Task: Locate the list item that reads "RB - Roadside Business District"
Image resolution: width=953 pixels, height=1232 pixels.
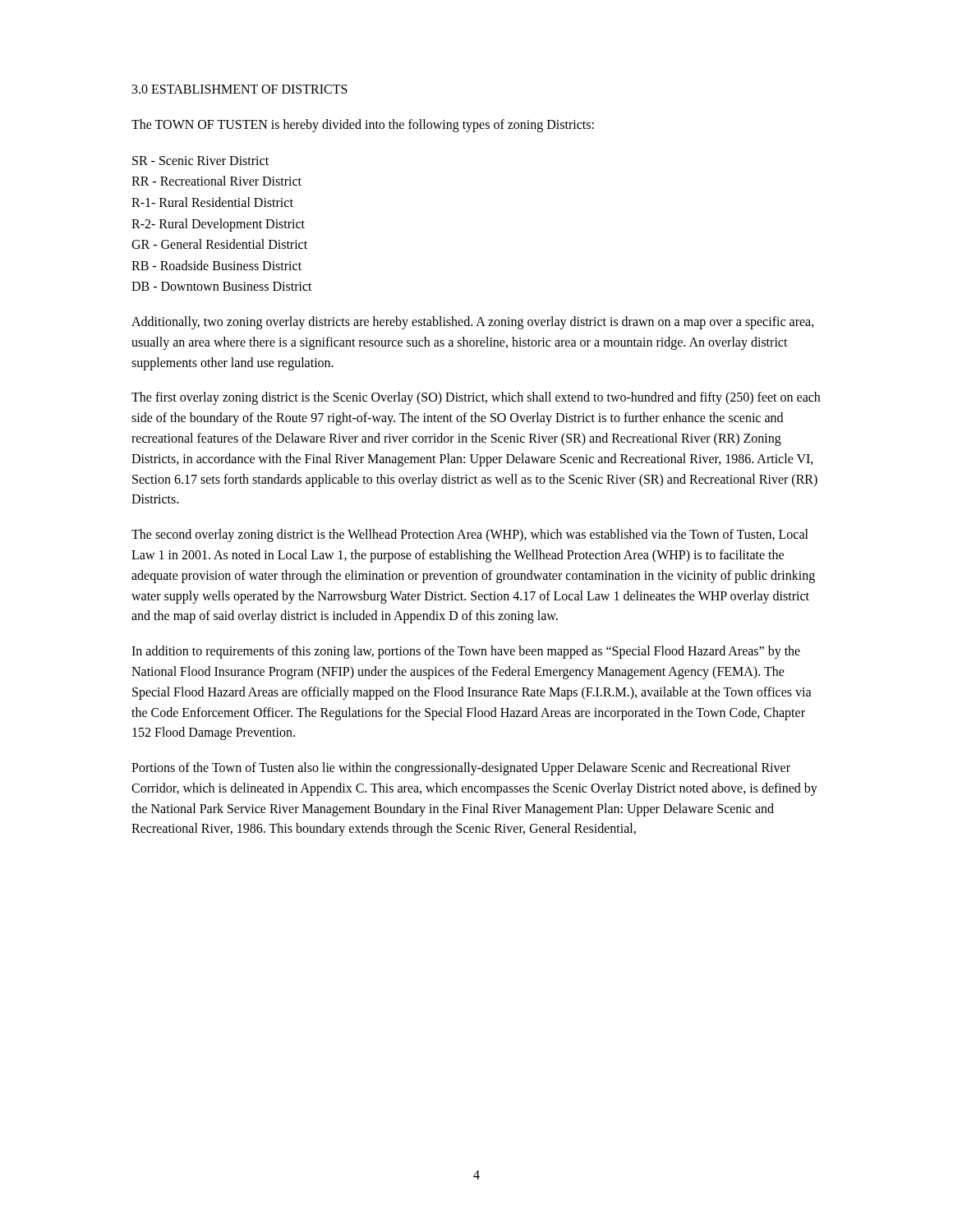Action: (217, 265)
